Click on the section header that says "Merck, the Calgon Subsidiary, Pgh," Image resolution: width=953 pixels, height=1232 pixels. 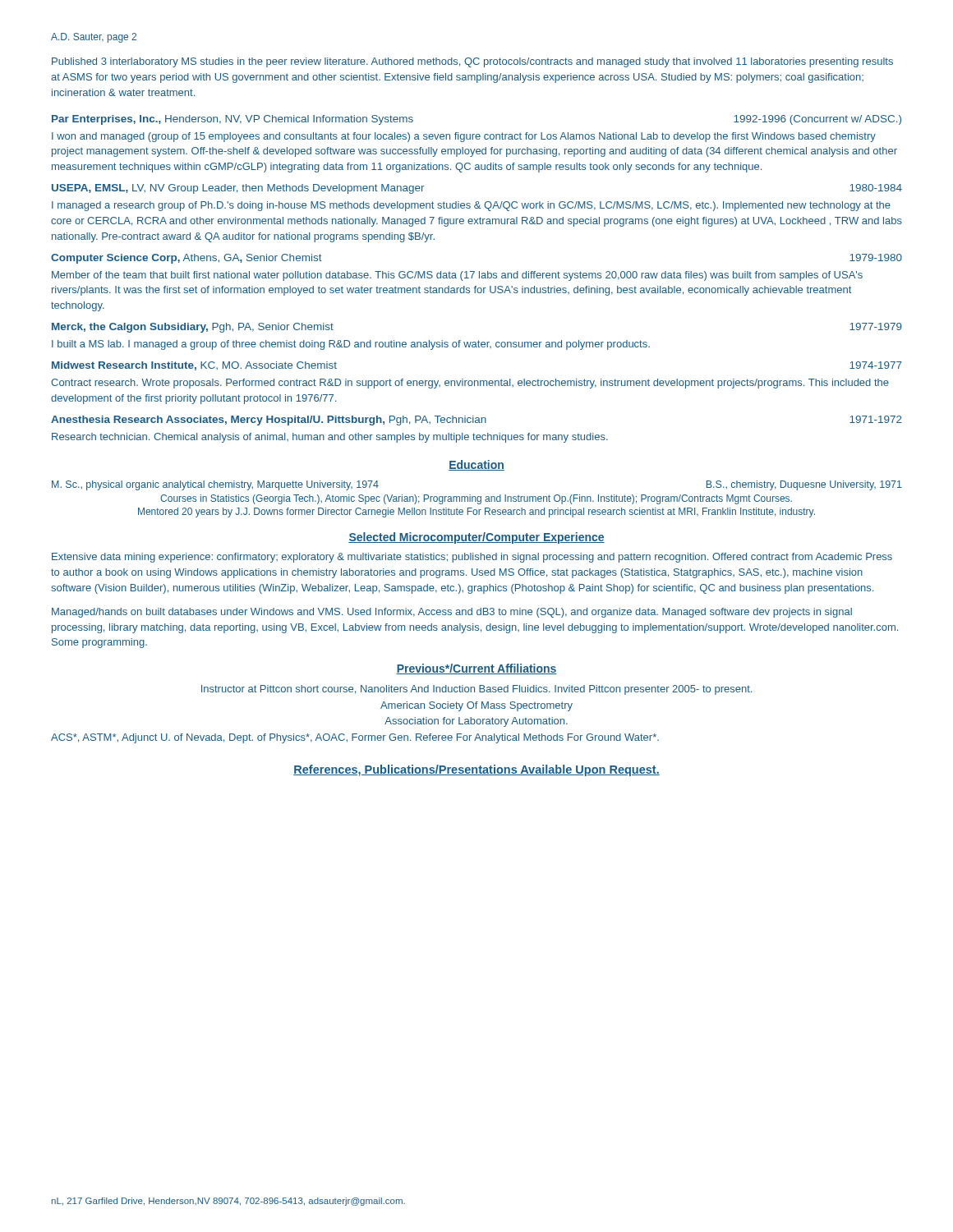click(188, 327)
